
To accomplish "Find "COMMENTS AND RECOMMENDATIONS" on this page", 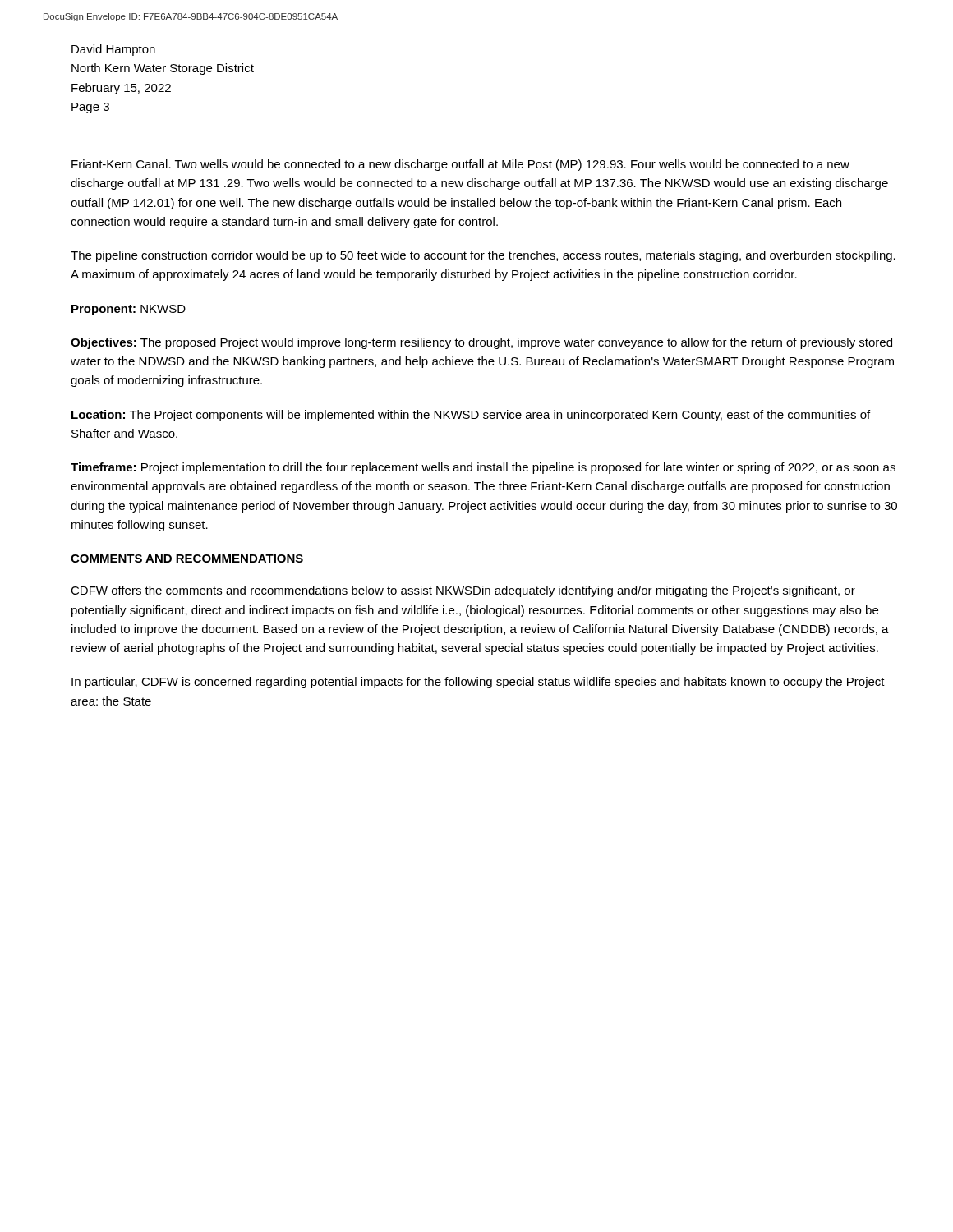I will tap(187, 558).
